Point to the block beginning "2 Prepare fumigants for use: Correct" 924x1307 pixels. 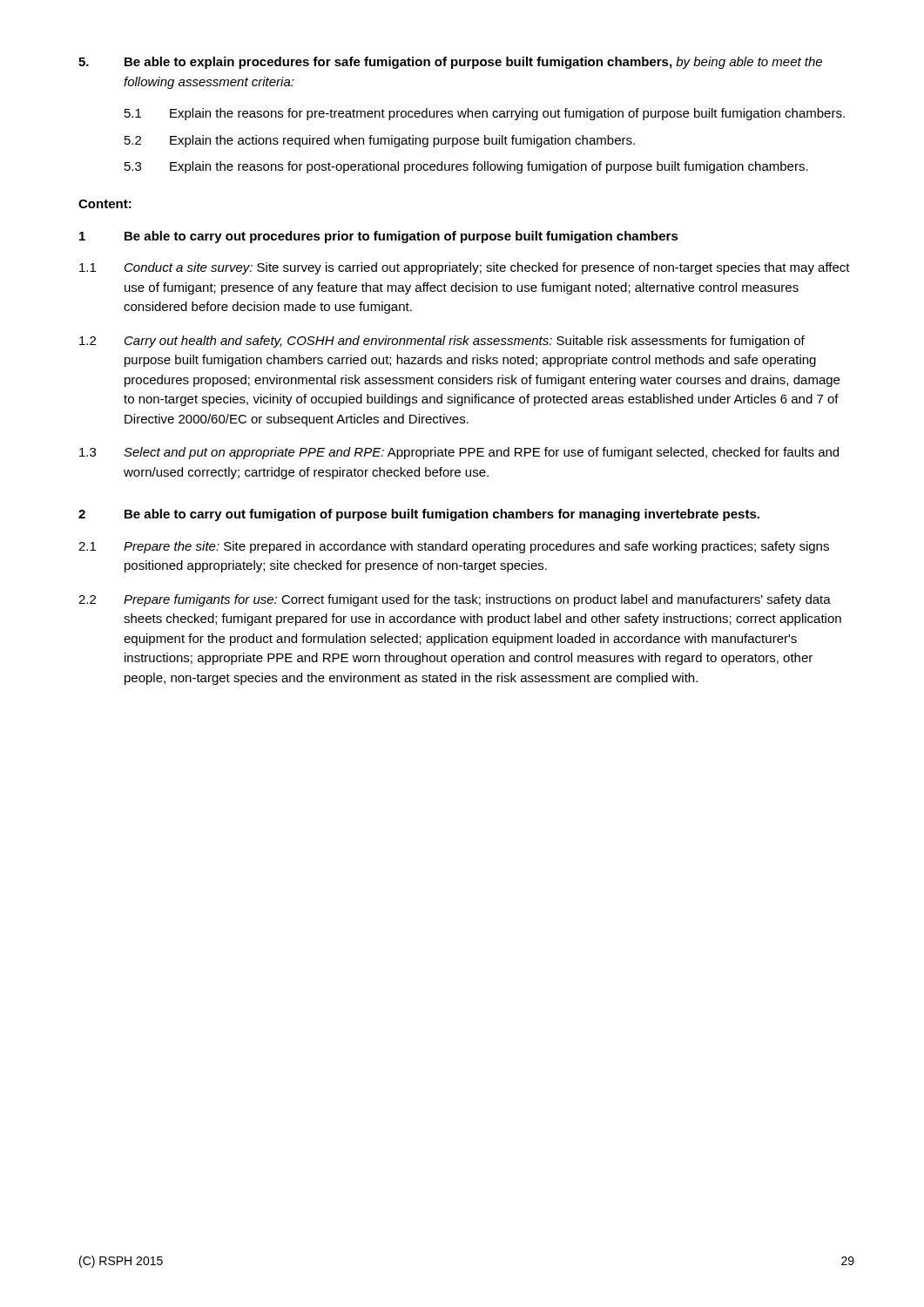(x=466, y=638)
